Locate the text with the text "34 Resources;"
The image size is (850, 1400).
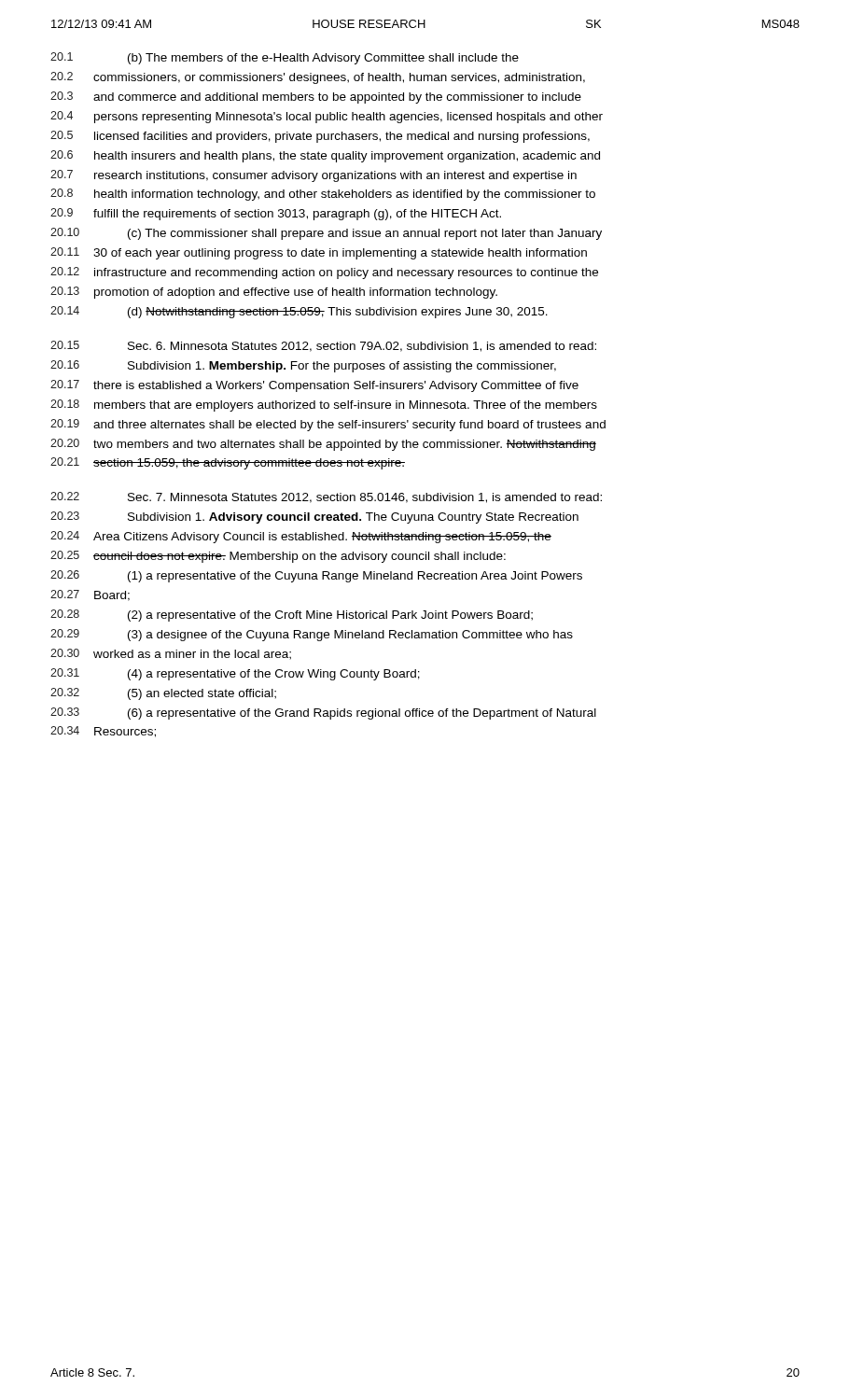pos(103,732)
